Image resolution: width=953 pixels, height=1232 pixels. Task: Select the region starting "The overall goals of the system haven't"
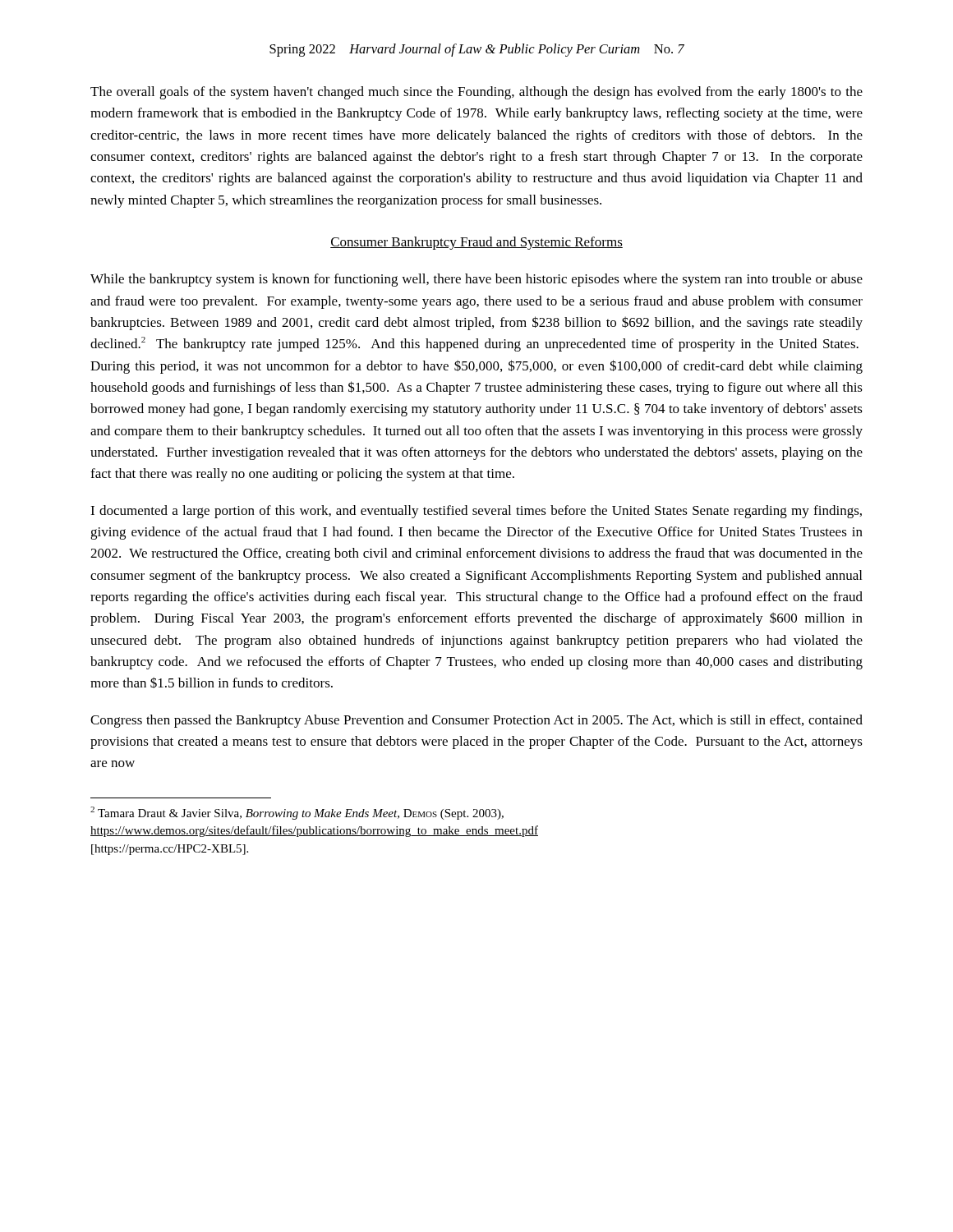tap(476, 146)
